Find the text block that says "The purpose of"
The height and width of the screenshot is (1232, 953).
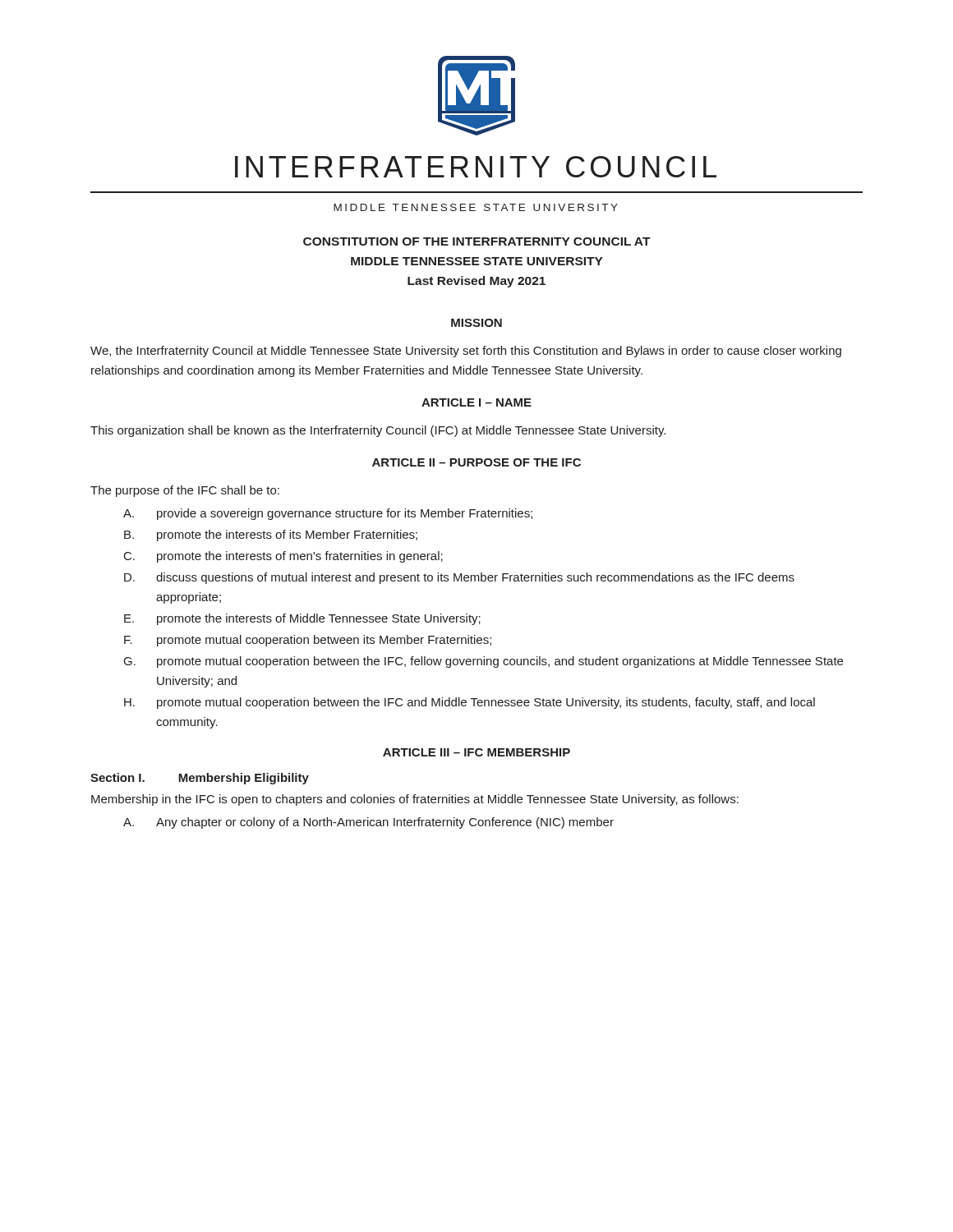pos(185,490)
